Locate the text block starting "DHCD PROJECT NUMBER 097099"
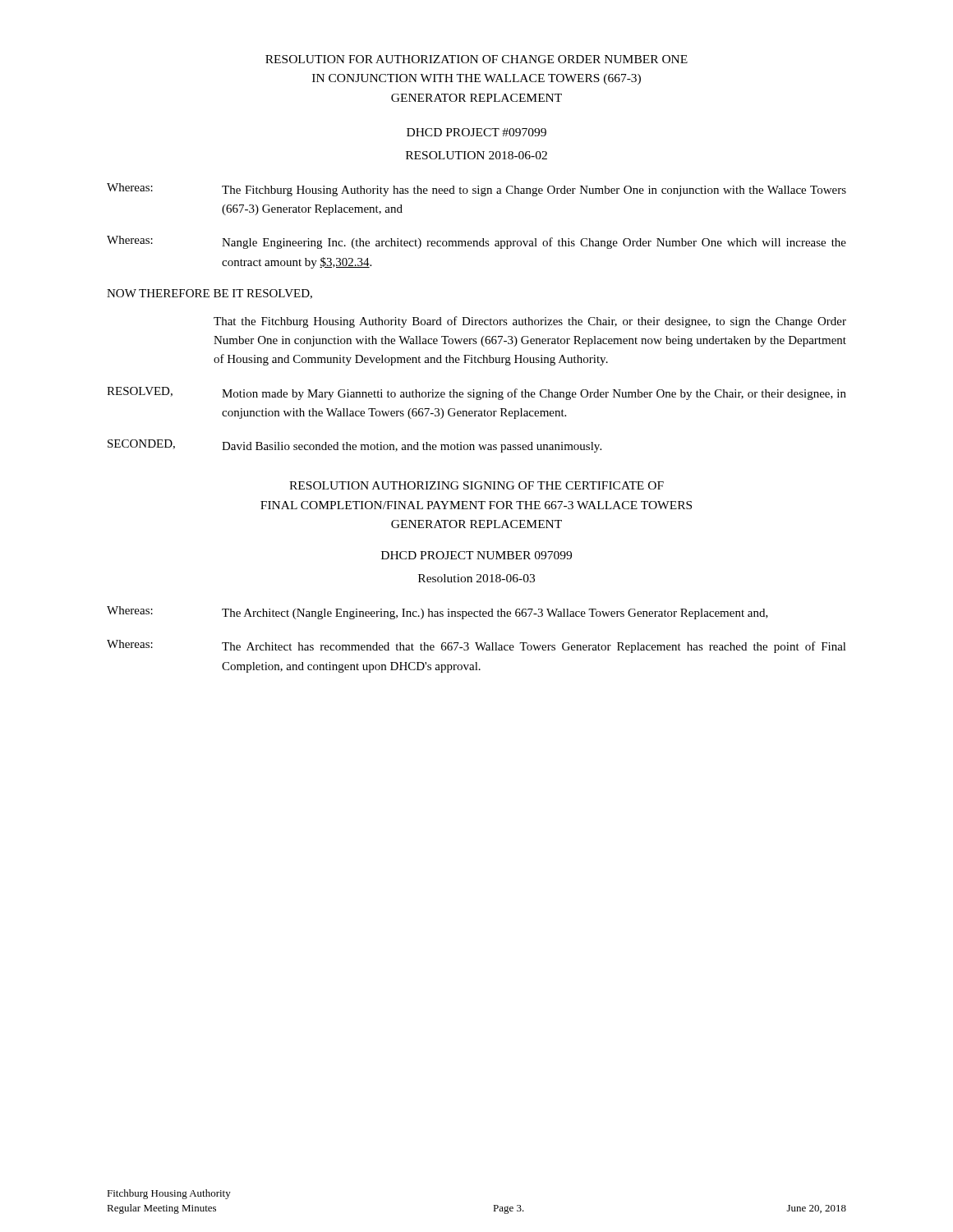This screenshot has height=1232, width=953. (x=476, y=555)
